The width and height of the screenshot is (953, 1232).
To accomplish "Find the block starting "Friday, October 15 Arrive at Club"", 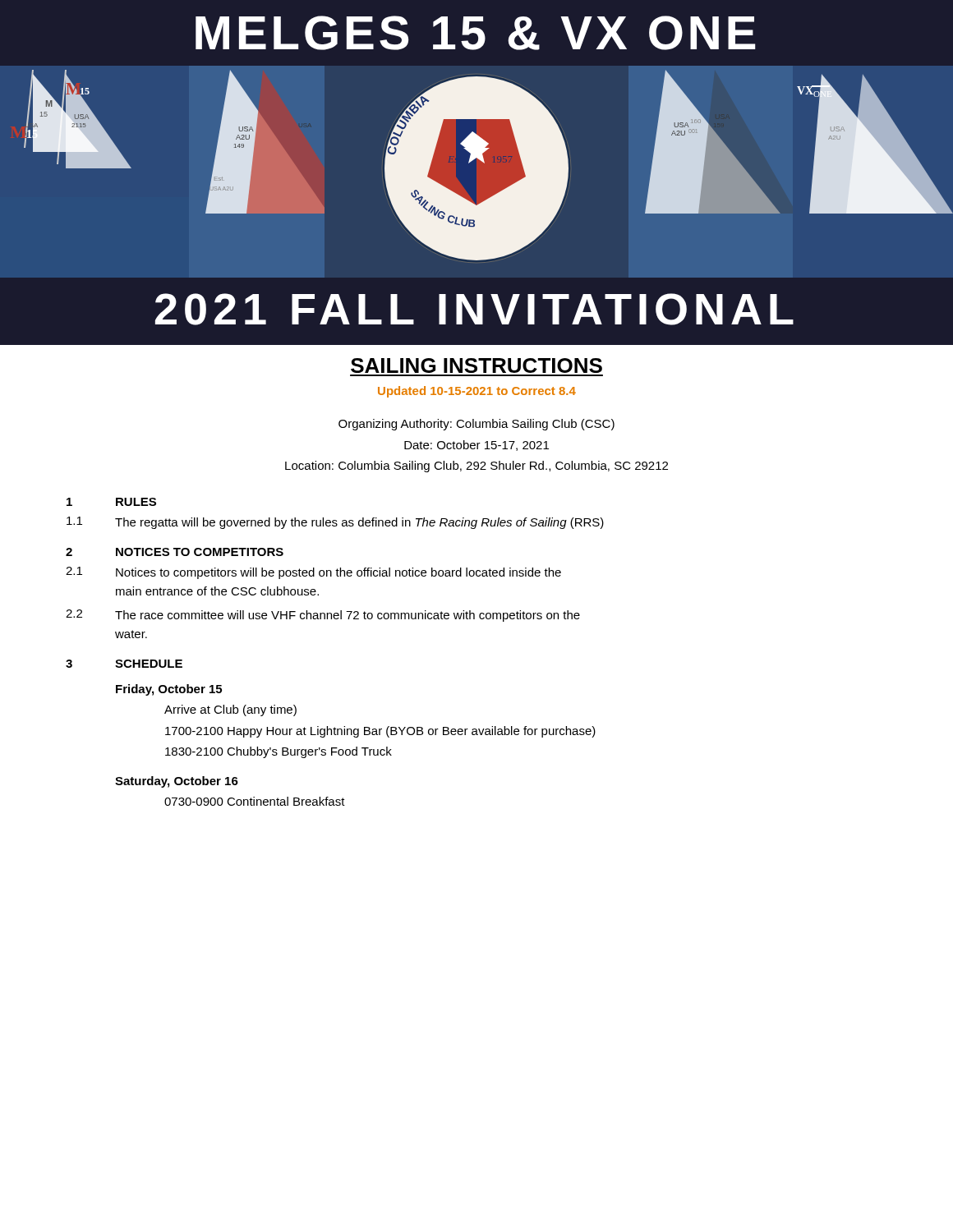I will click(501, 722).
